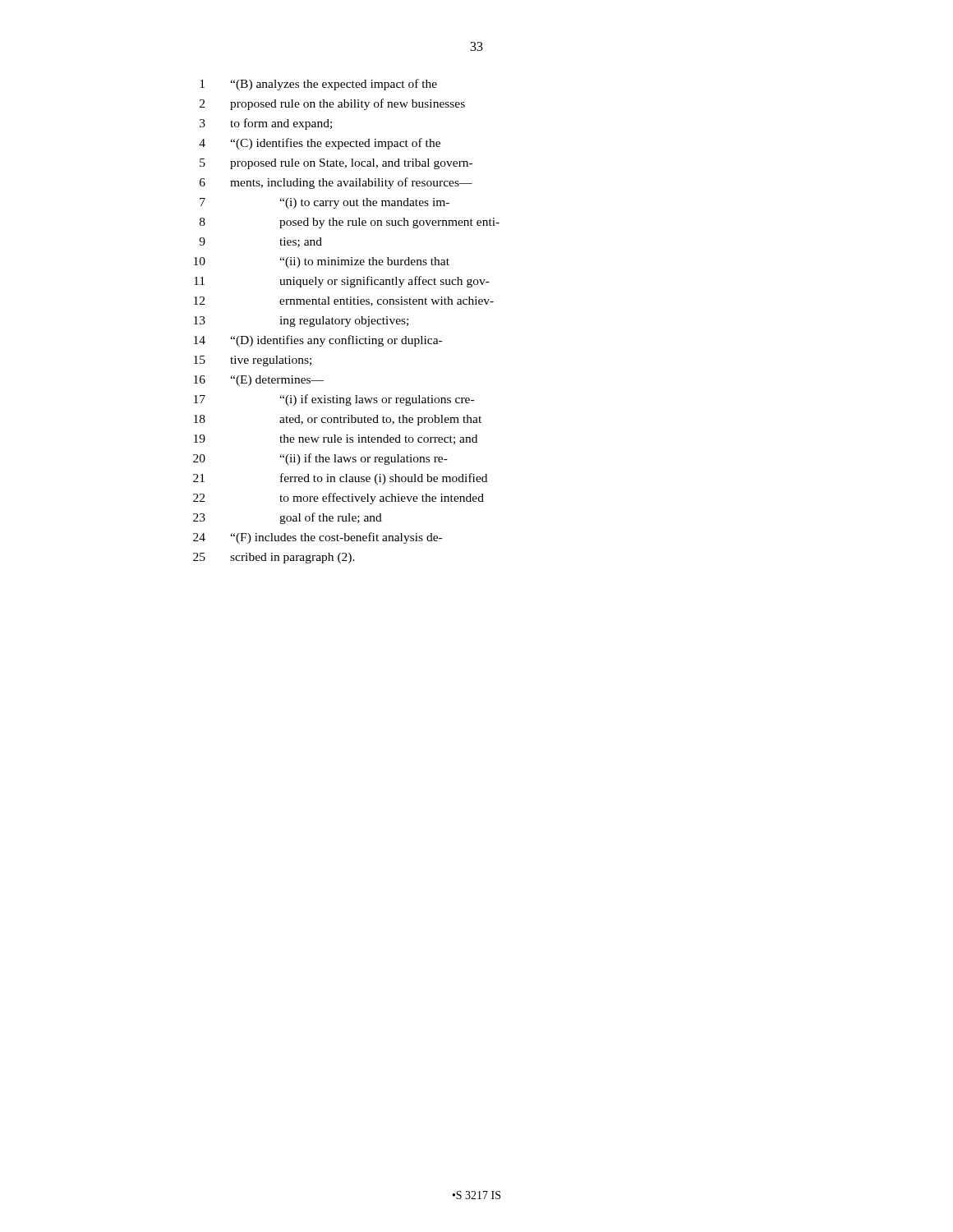Click on the list item that says "15 tive regulations;"
This screenshot has height=1232, width=953.
point(253,361)
